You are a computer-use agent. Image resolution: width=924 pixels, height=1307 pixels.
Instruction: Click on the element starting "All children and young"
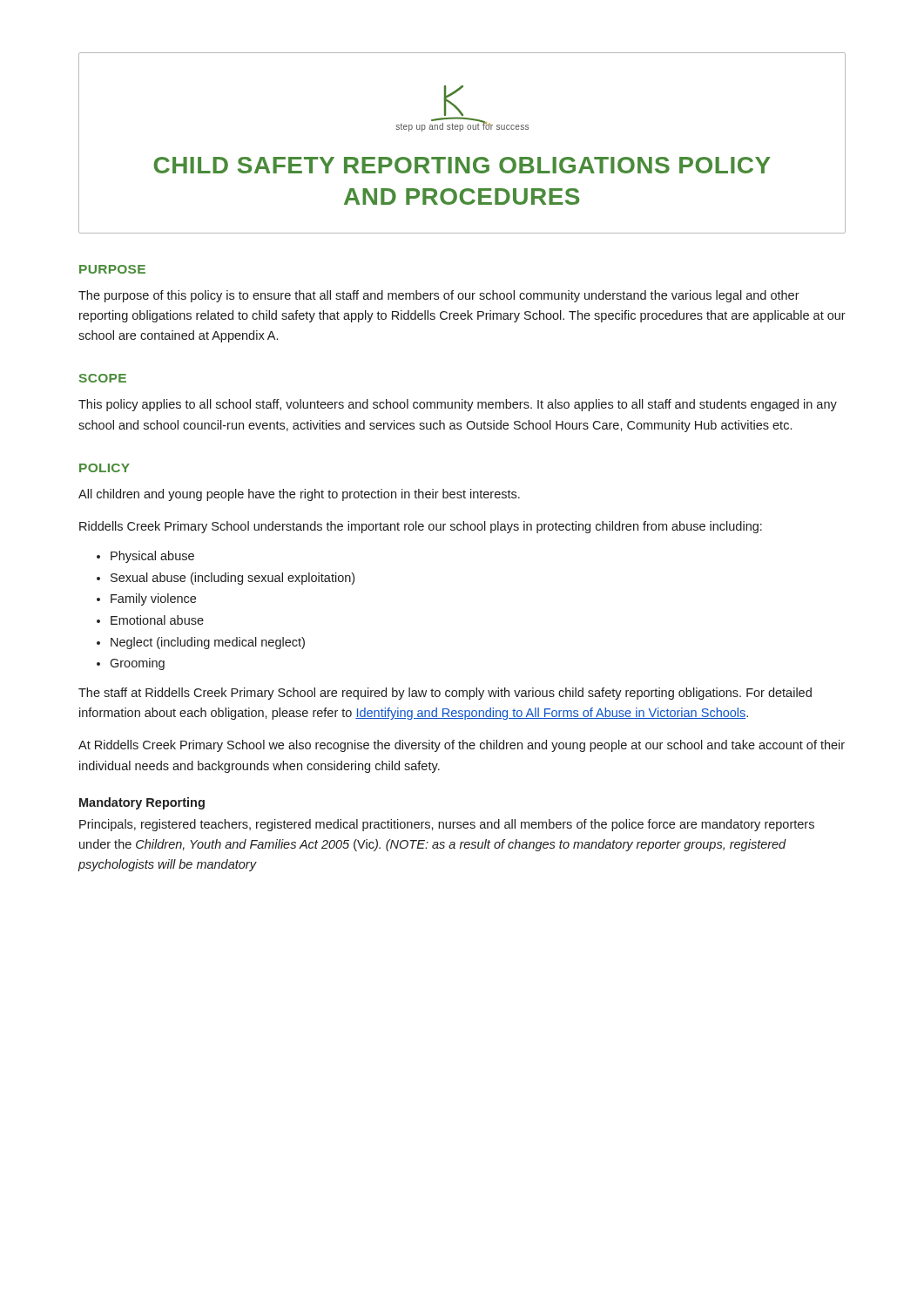click(x=299, y=494)
